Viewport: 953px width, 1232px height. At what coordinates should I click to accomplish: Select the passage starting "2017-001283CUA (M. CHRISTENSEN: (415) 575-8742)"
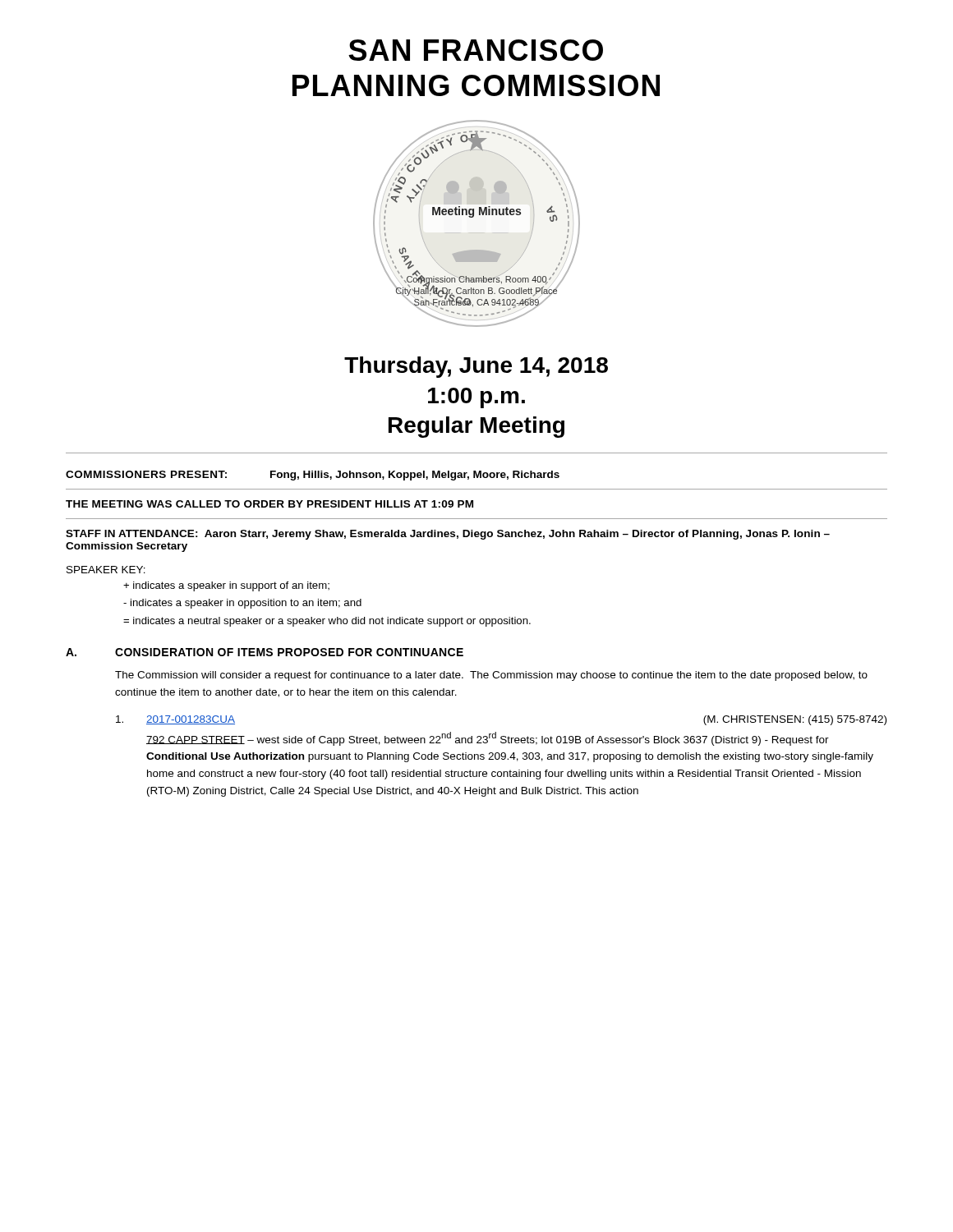coord(501,756)
